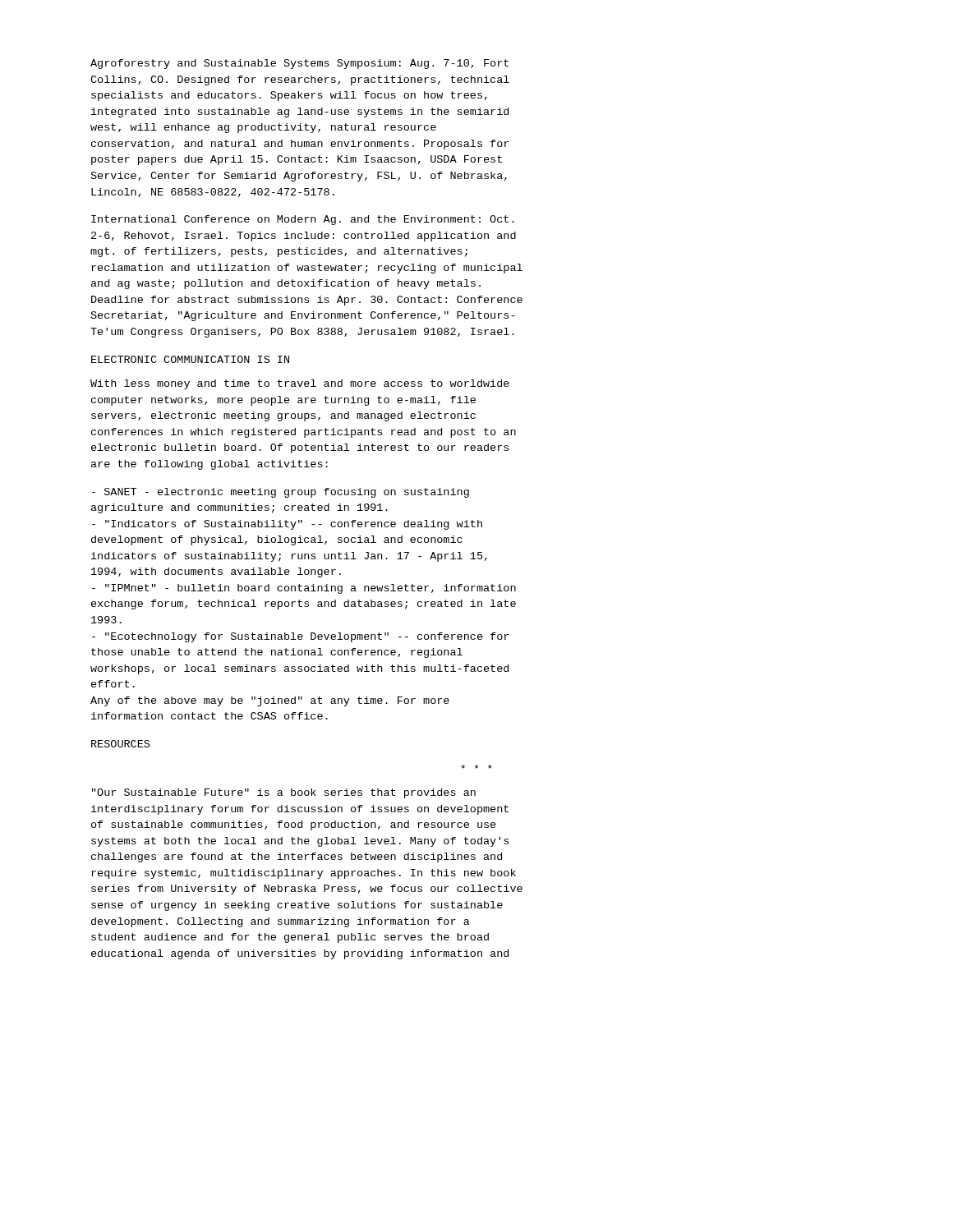Click on the block starting "With less money and"

pos(303,424)
